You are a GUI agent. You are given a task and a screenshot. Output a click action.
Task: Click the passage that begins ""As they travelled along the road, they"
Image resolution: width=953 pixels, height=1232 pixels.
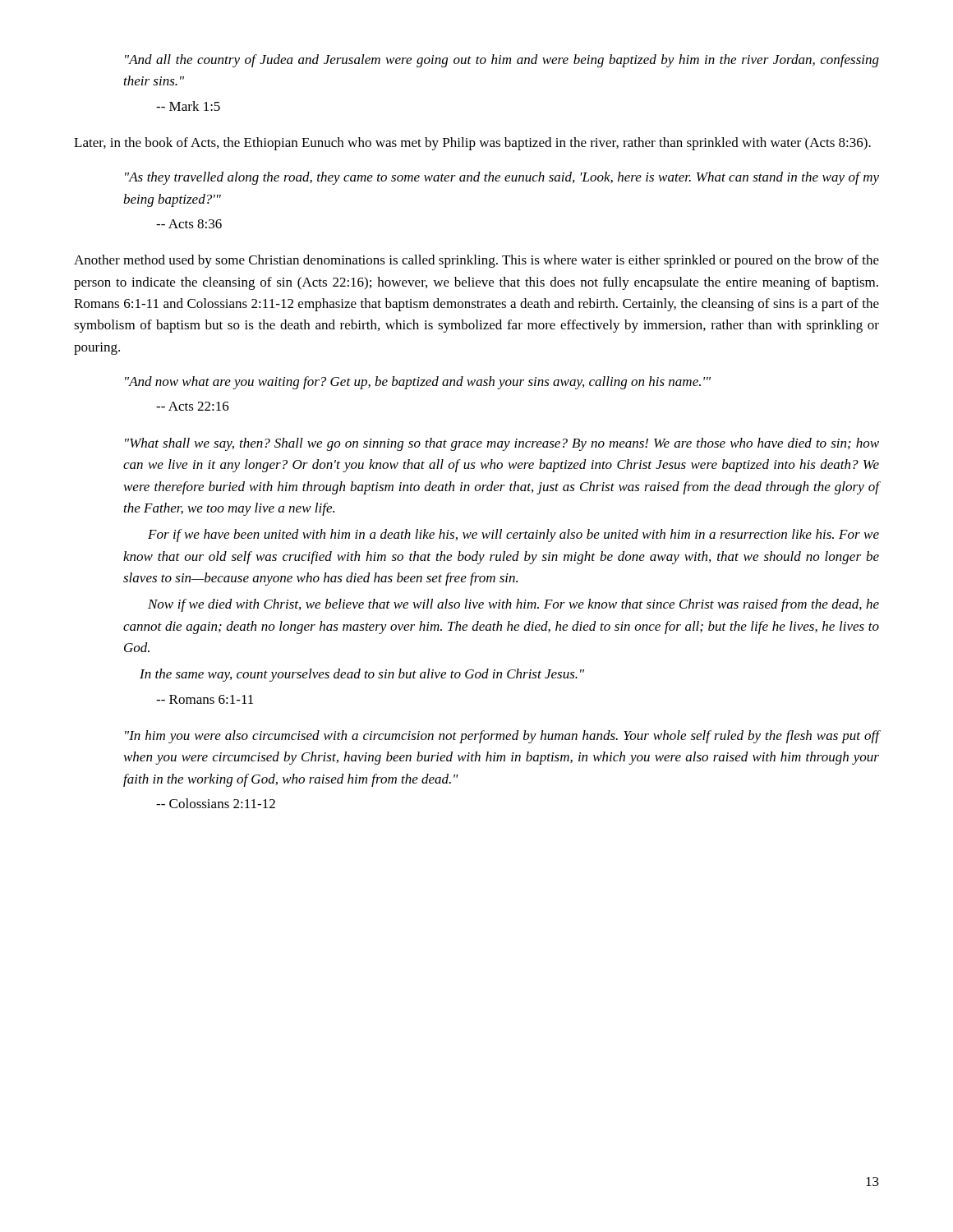(x=501, y=188)
